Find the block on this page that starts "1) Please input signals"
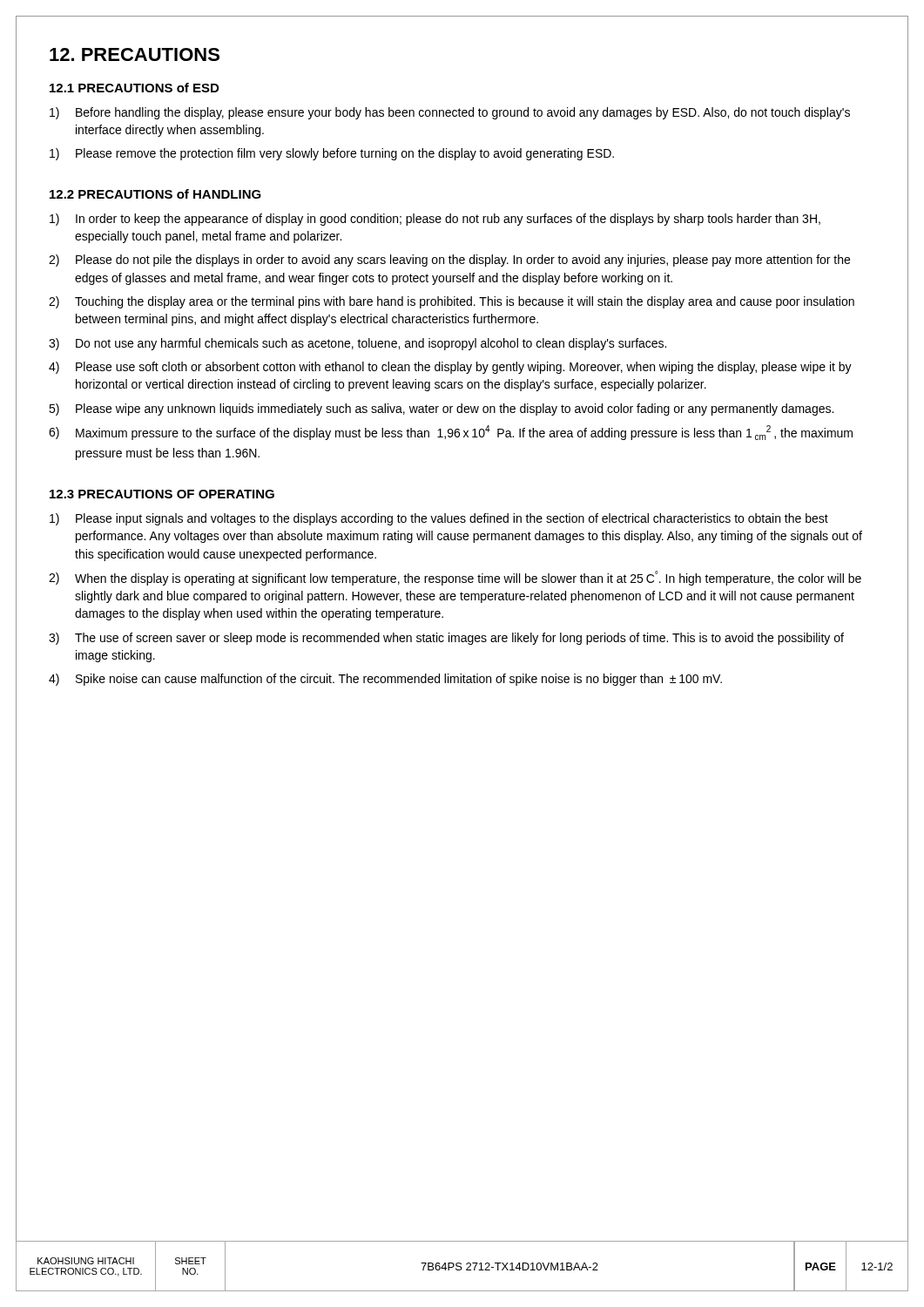Screen dimensions: 1307x924 [x=462, y=536]
